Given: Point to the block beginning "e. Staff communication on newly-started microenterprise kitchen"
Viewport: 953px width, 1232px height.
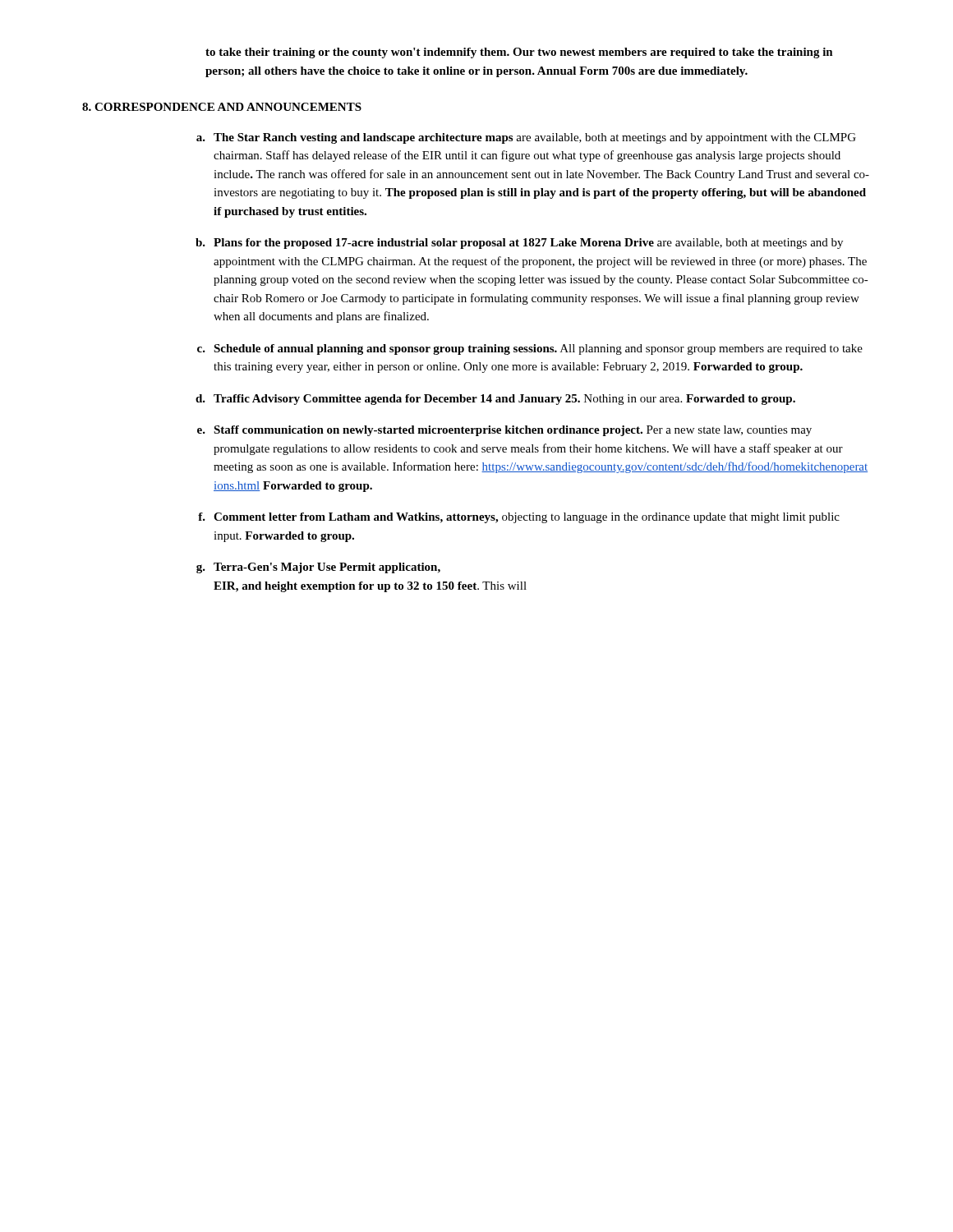Looking at the screenshot, I should (x=476, y=457).
